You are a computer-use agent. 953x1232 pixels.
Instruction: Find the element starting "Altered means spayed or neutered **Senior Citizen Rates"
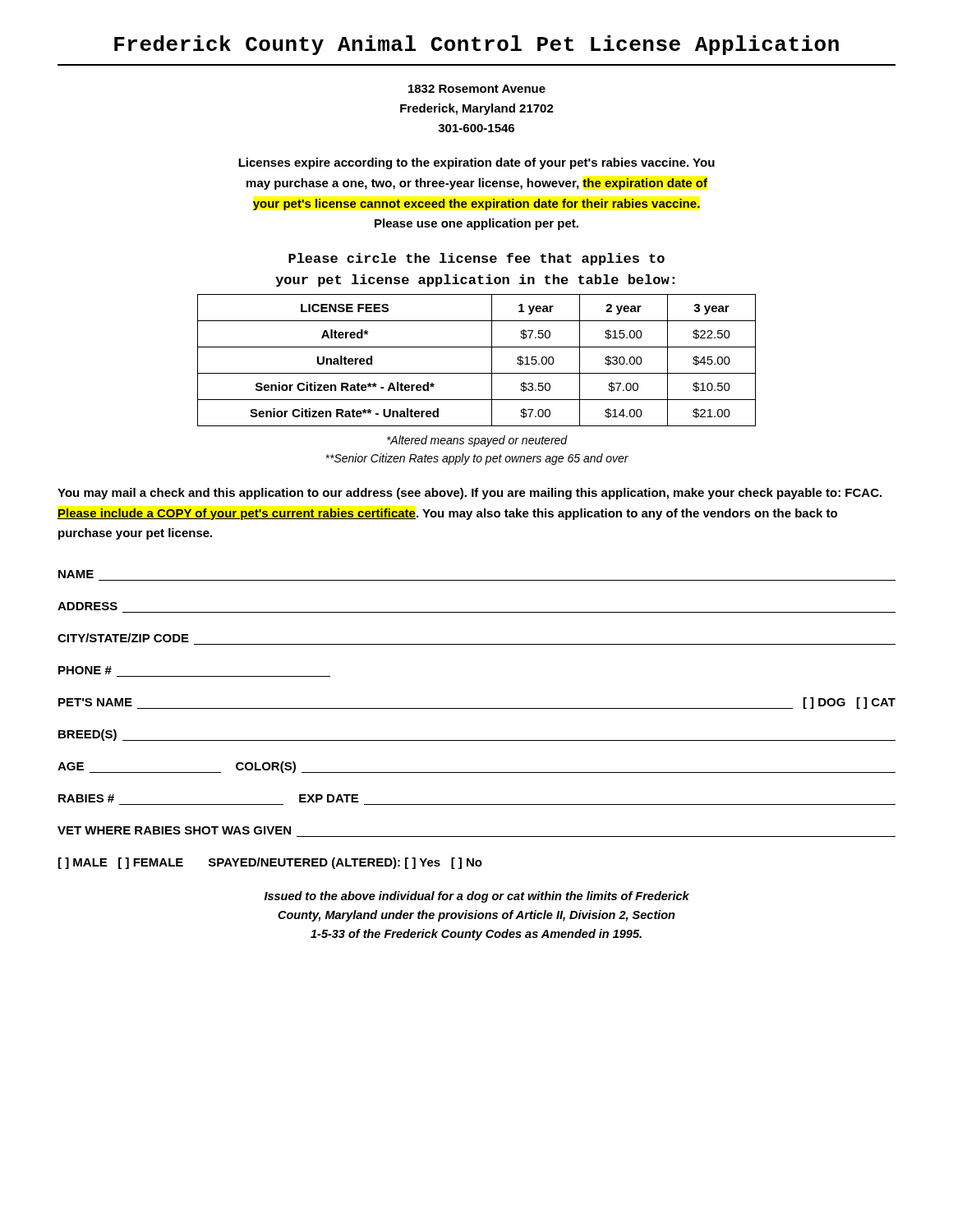coord(476,449)
